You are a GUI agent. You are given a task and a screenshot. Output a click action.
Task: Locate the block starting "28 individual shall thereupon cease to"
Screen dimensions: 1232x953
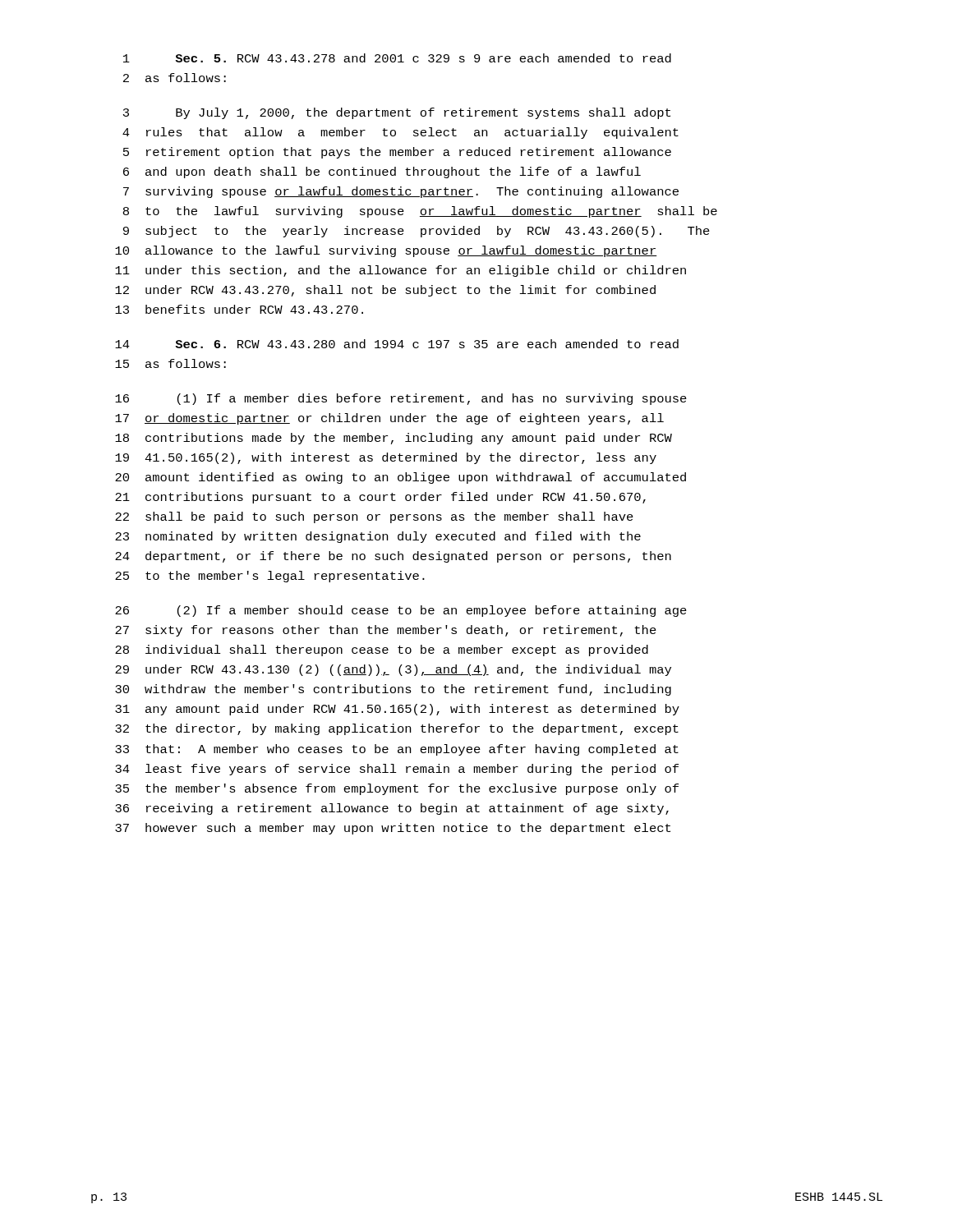[487, 651]
